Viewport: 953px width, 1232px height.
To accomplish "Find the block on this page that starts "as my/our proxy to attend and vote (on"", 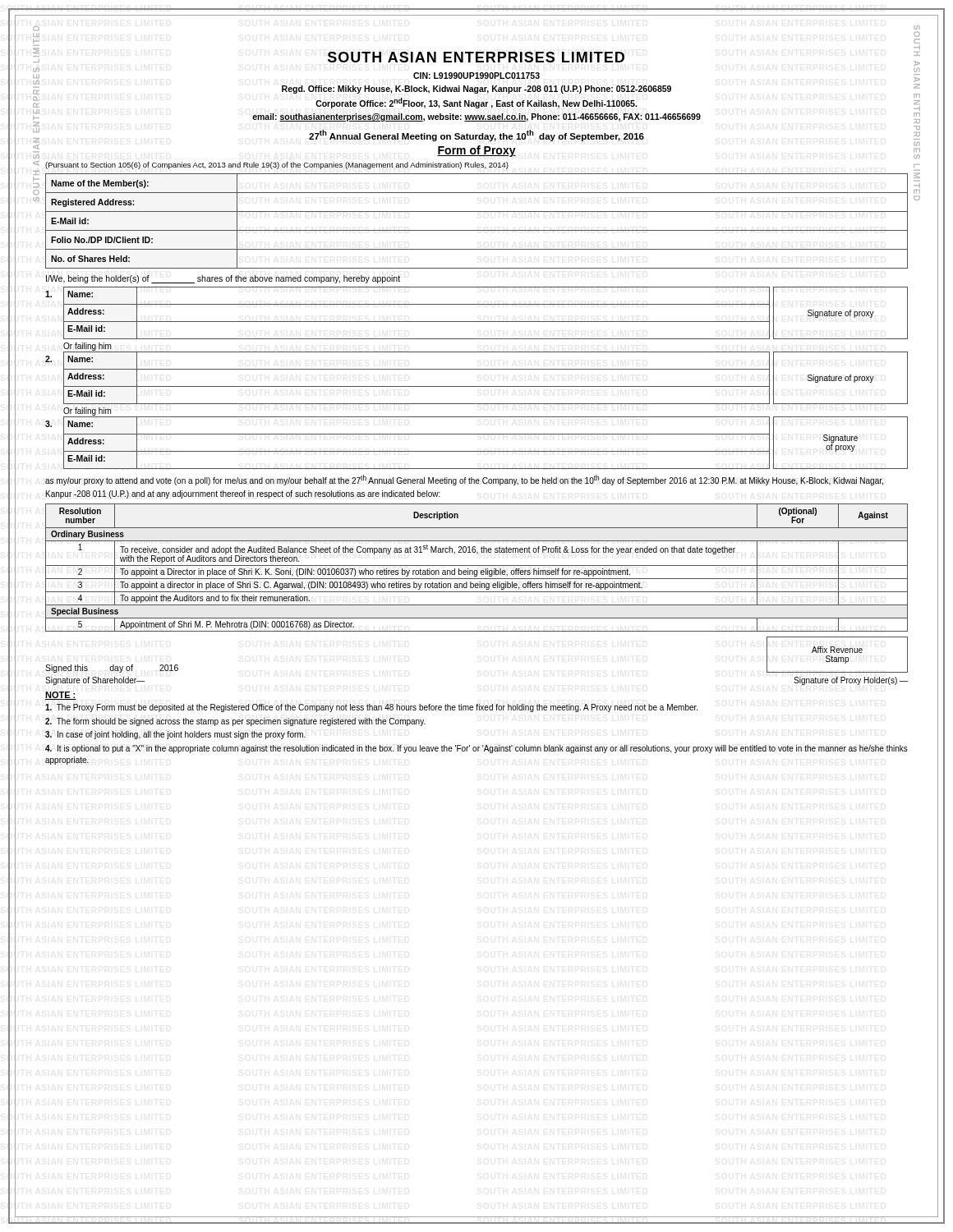I will click(464, 486).
